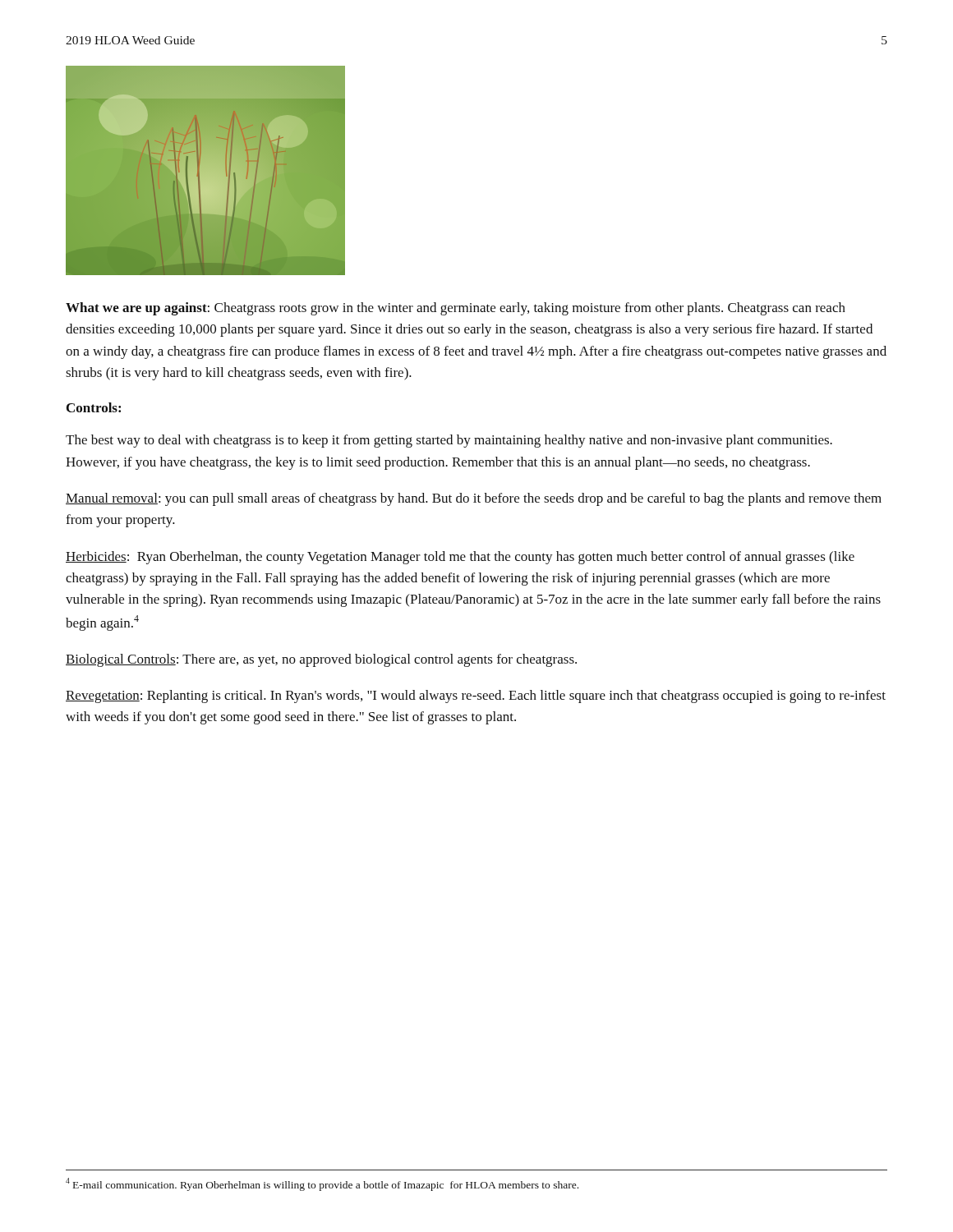This screenshot has width=953, height=1232.
Task: Click the passage that begins "Revegetation: Replanting is critical. In Ryan's words, "I"
Action: click(476, 706)
